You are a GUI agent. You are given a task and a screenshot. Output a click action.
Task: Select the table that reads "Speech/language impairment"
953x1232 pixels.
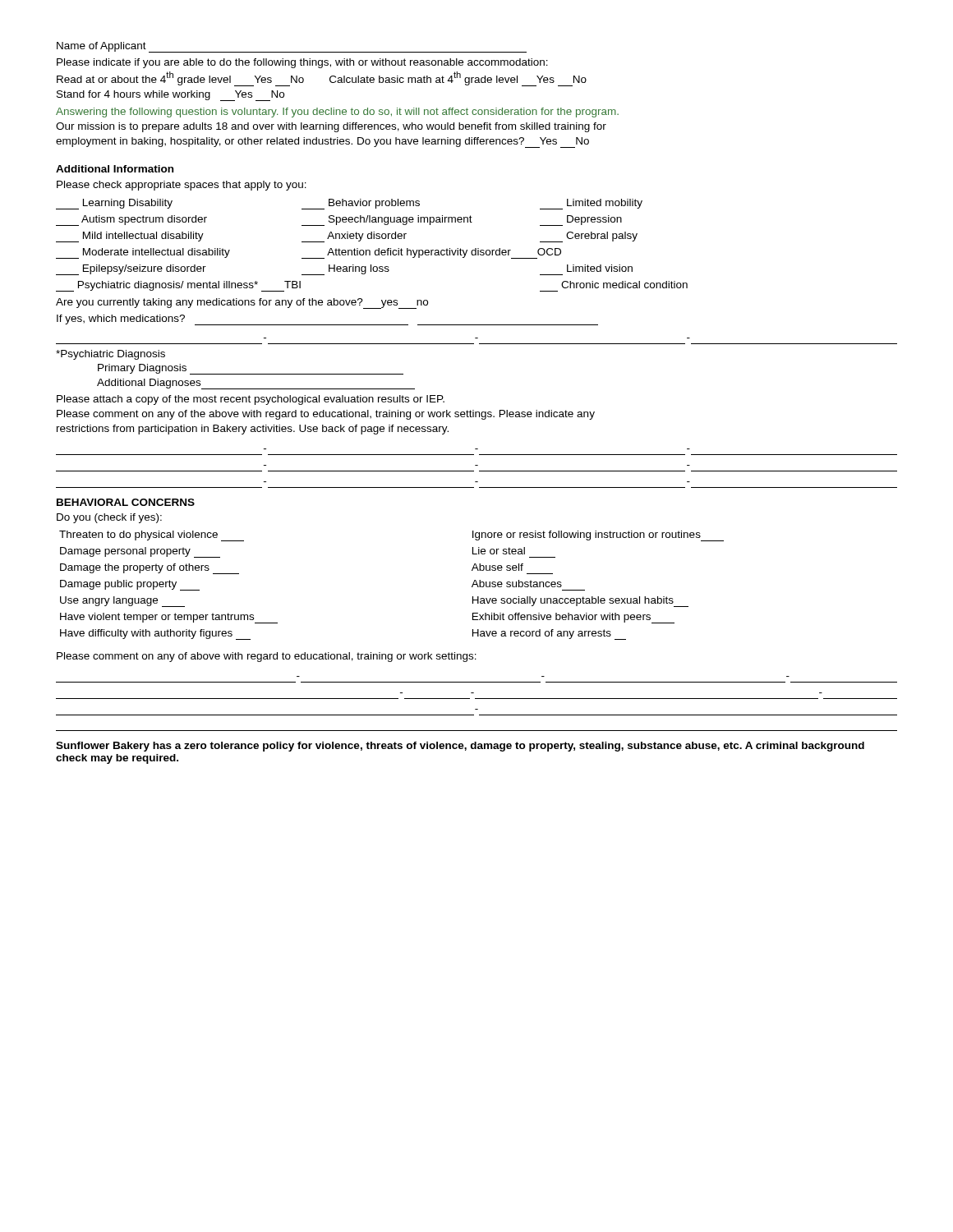pyautogui.click(x=476, y=260)
